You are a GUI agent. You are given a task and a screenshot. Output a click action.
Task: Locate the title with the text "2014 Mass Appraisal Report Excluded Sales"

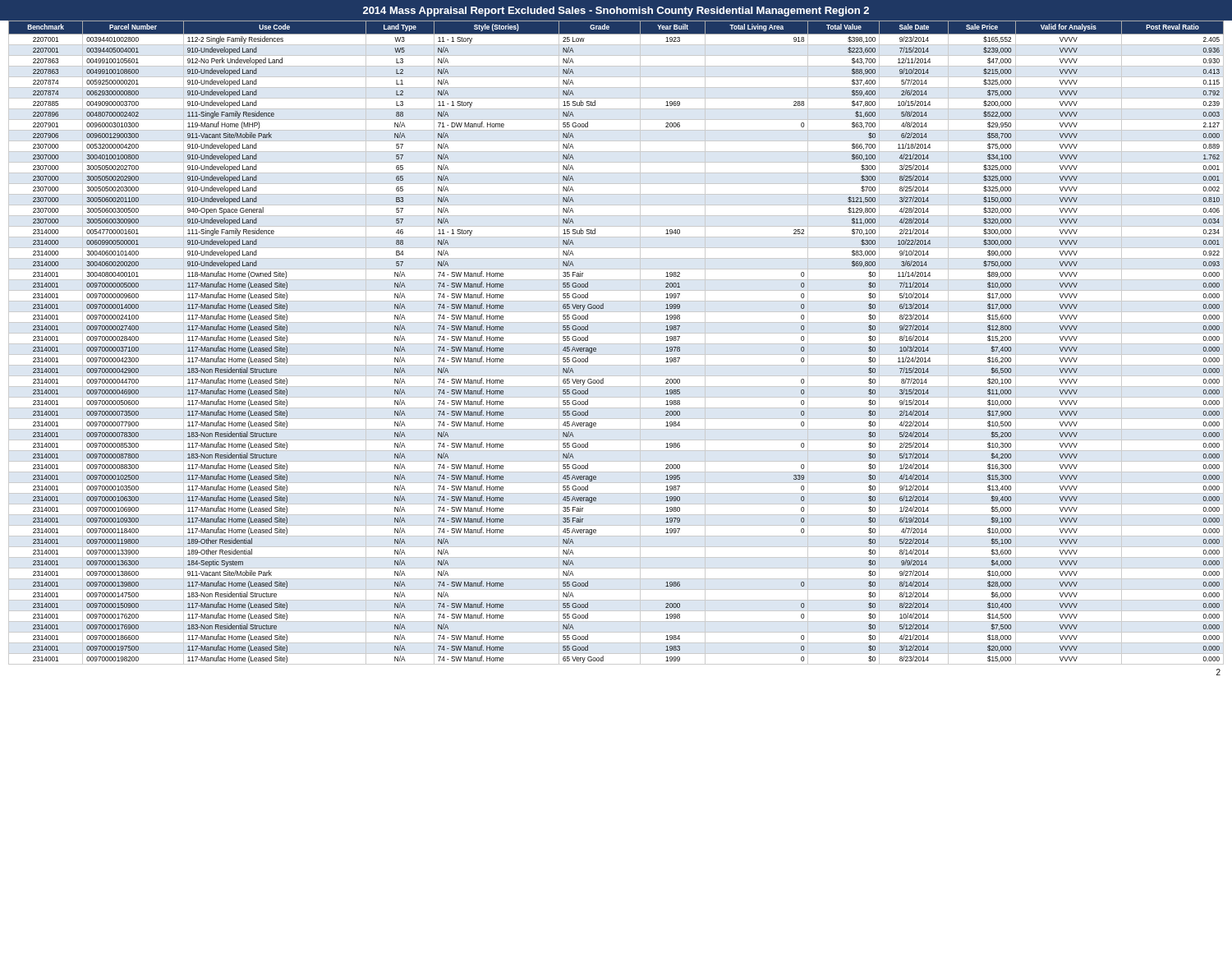(616, 10)
